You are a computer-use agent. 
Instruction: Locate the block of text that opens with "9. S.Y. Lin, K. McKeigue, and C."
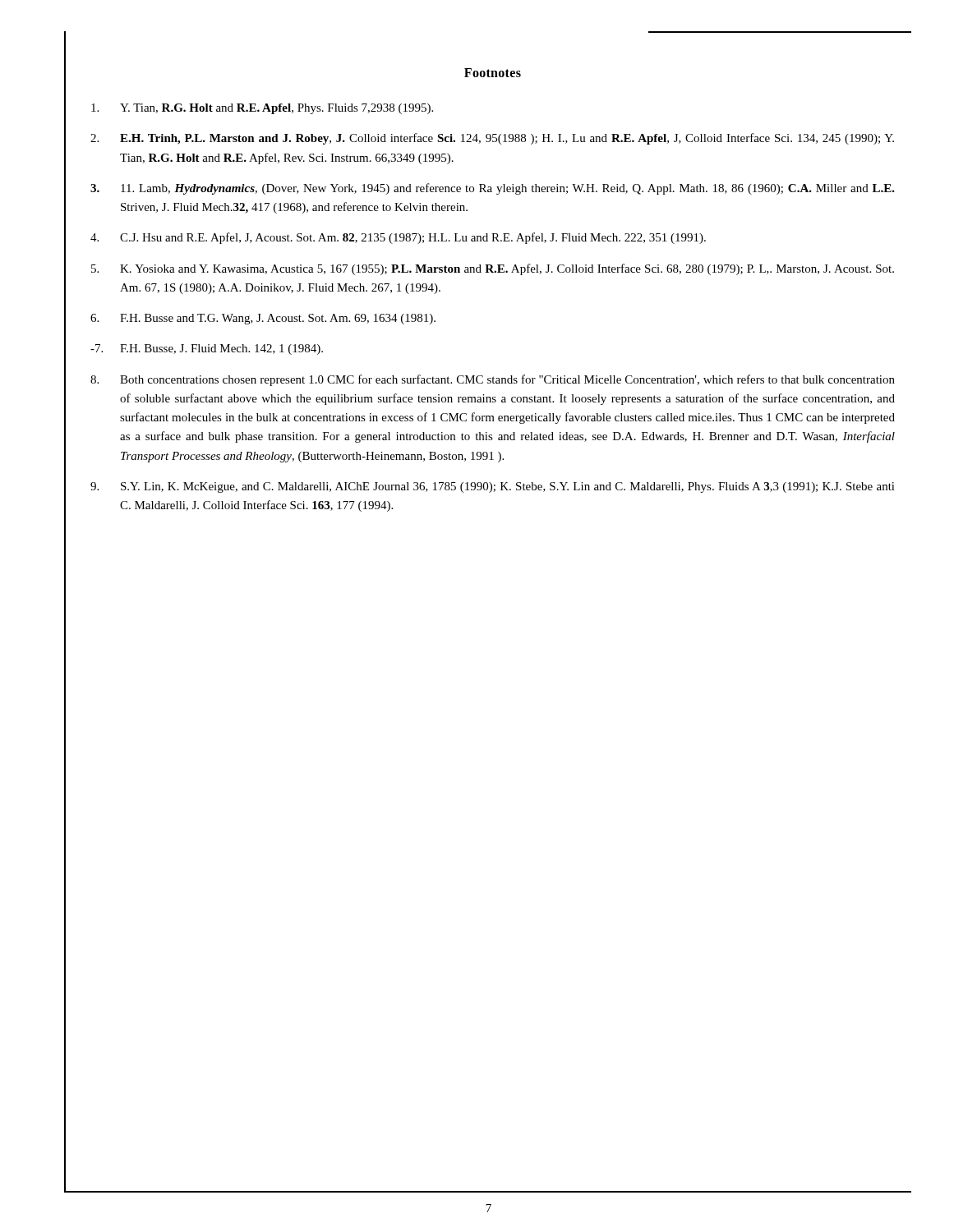point(493,496)
